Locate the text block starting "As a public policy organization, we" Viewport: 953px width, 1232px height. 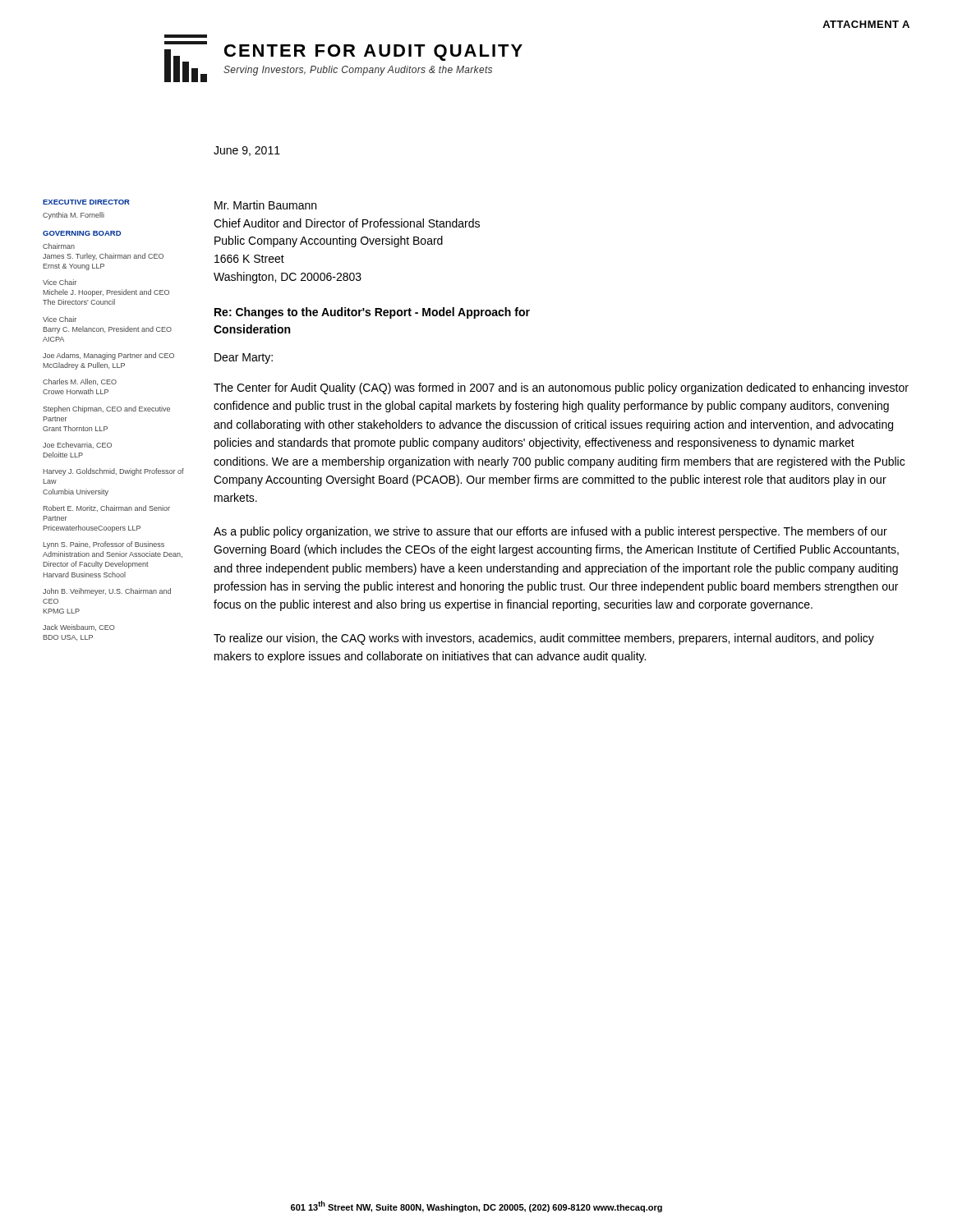point(557,568)
